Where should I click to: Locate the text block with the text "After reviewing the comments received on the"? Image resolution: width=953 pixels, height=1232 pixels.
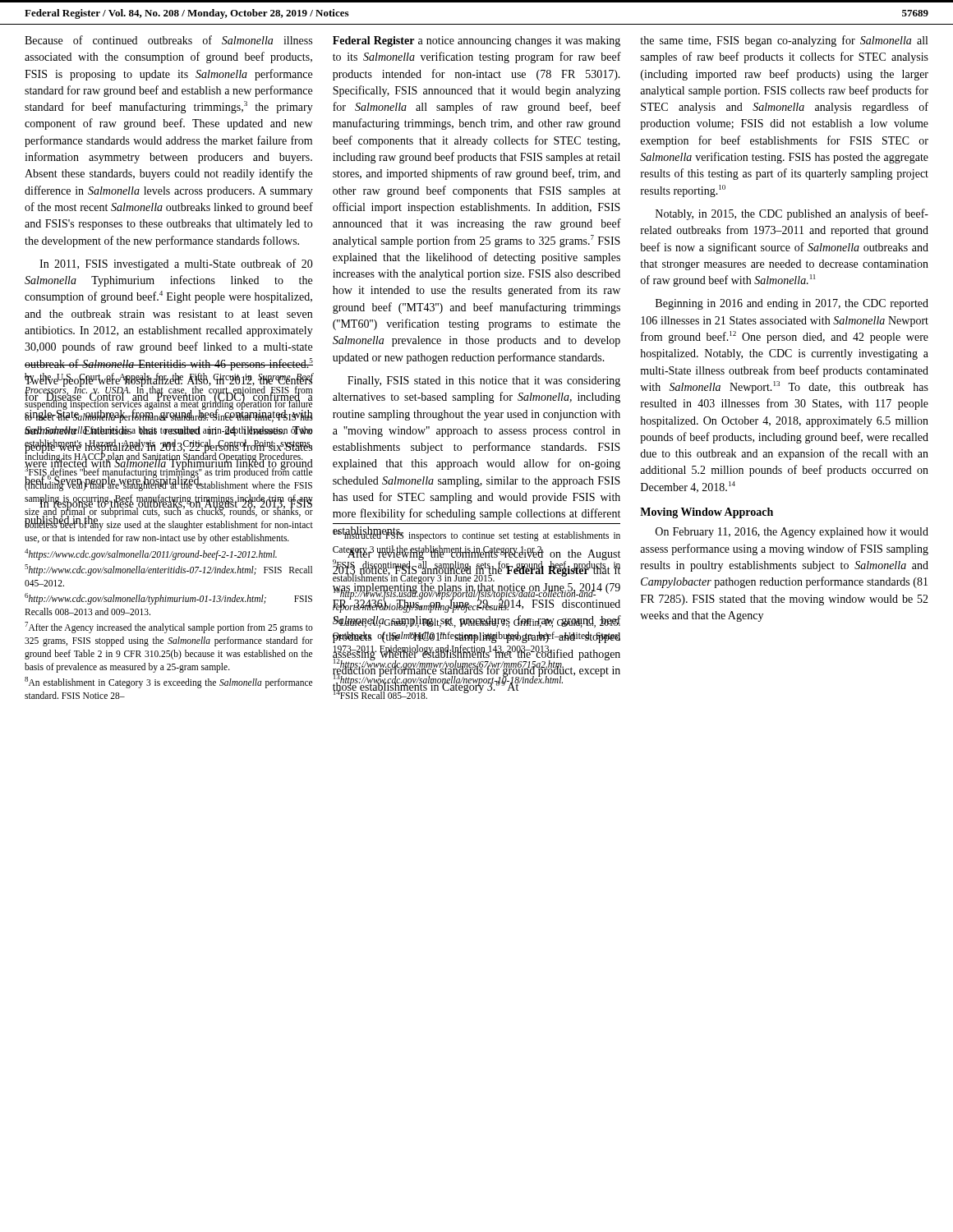coord(477,621)
